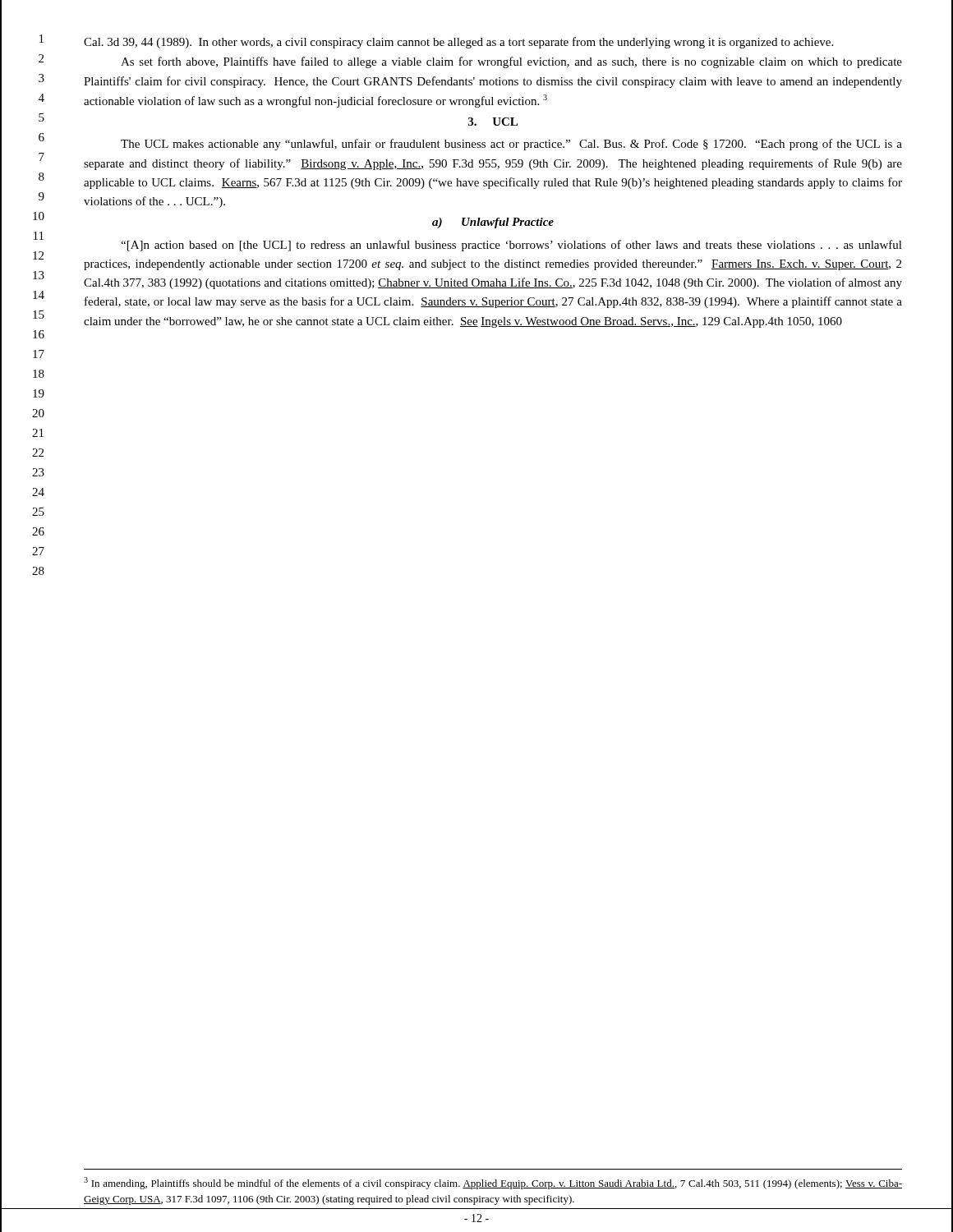Navigate to the text starting "Cal. 3d 39, 44"

[459, 42]
